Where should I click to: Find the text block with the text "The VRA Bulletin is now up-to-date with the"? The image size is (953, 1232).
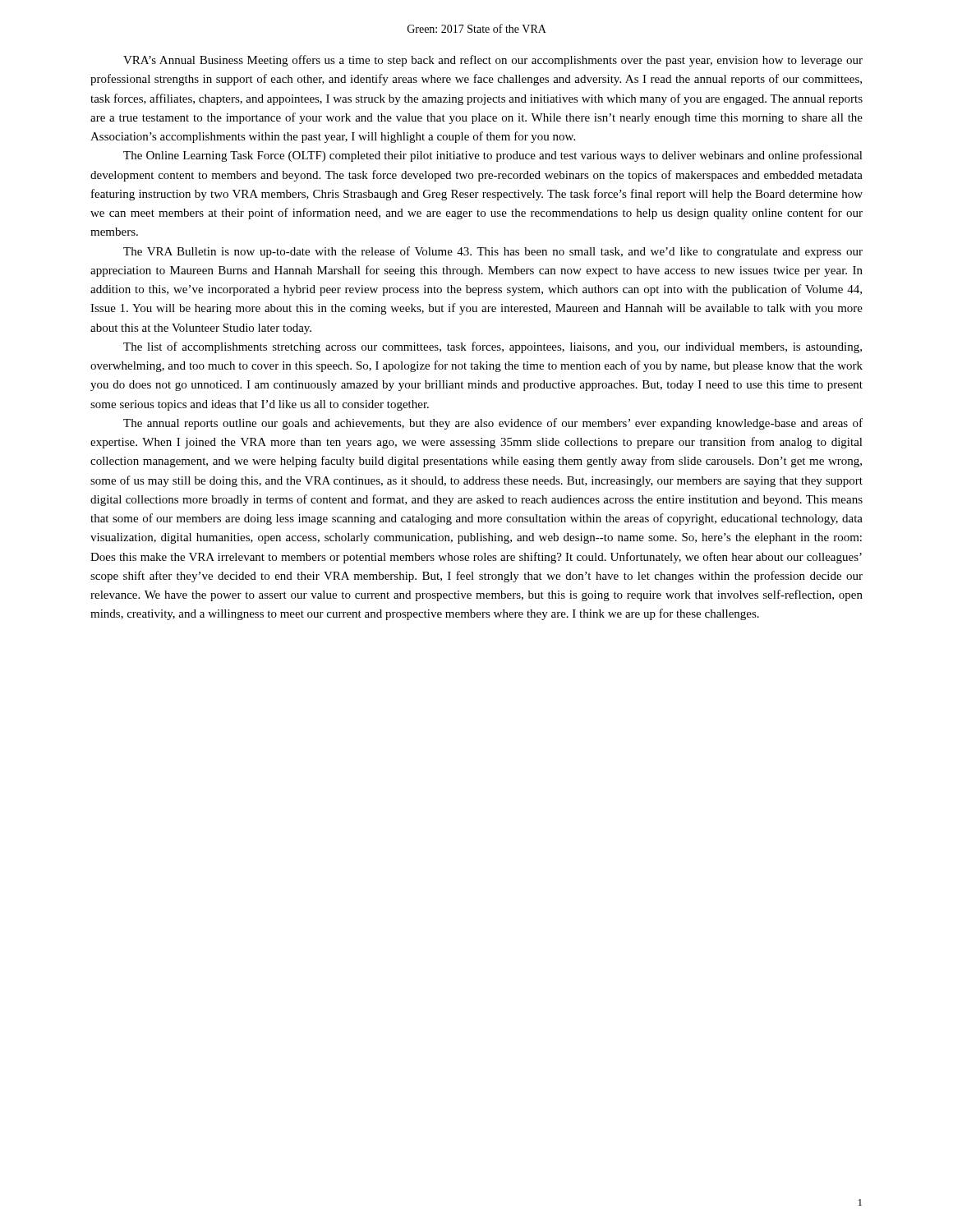[x=476, y=290]
